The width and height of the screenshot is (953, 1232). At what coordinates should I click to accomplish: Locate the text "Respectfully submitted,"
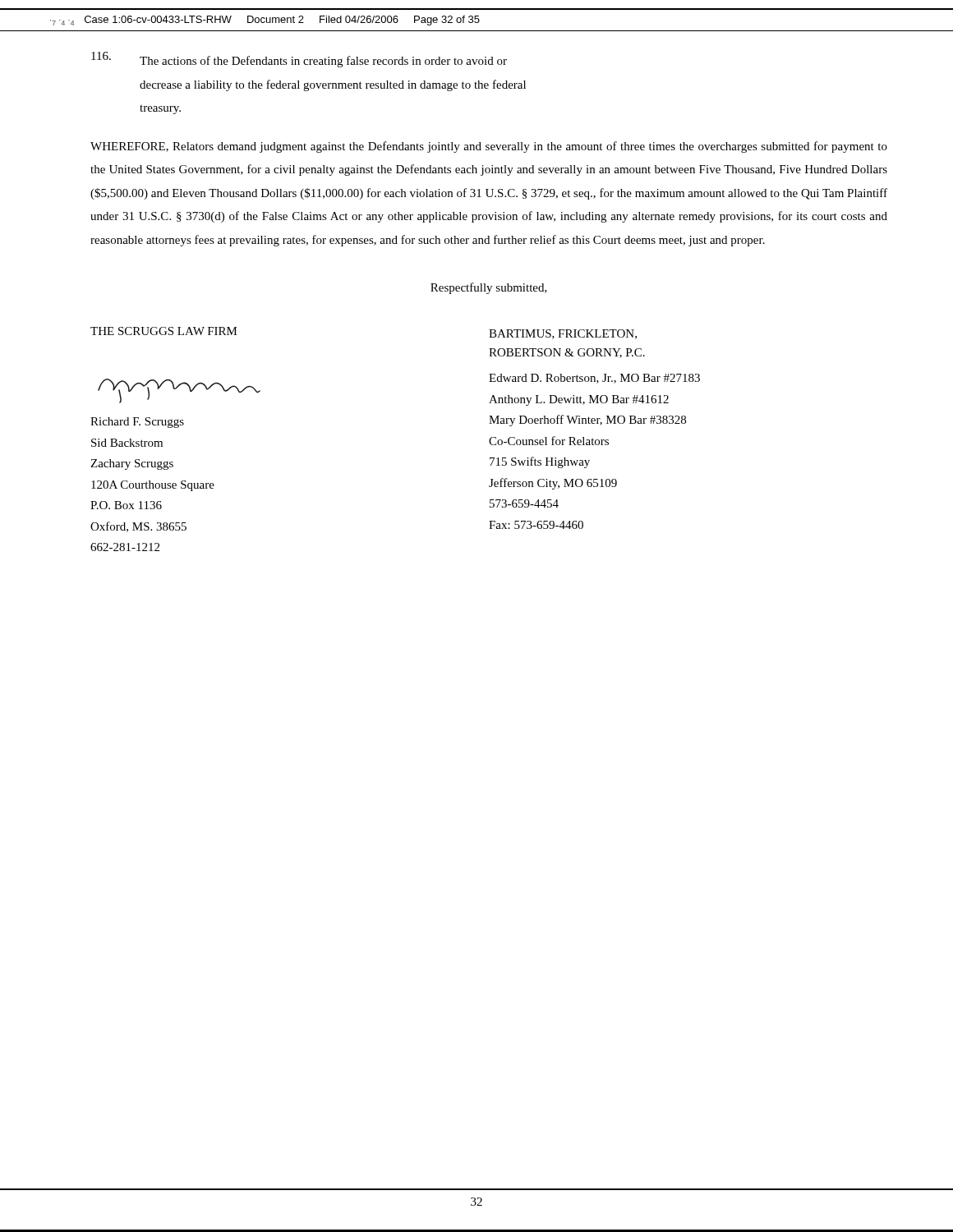pos(489,287)
